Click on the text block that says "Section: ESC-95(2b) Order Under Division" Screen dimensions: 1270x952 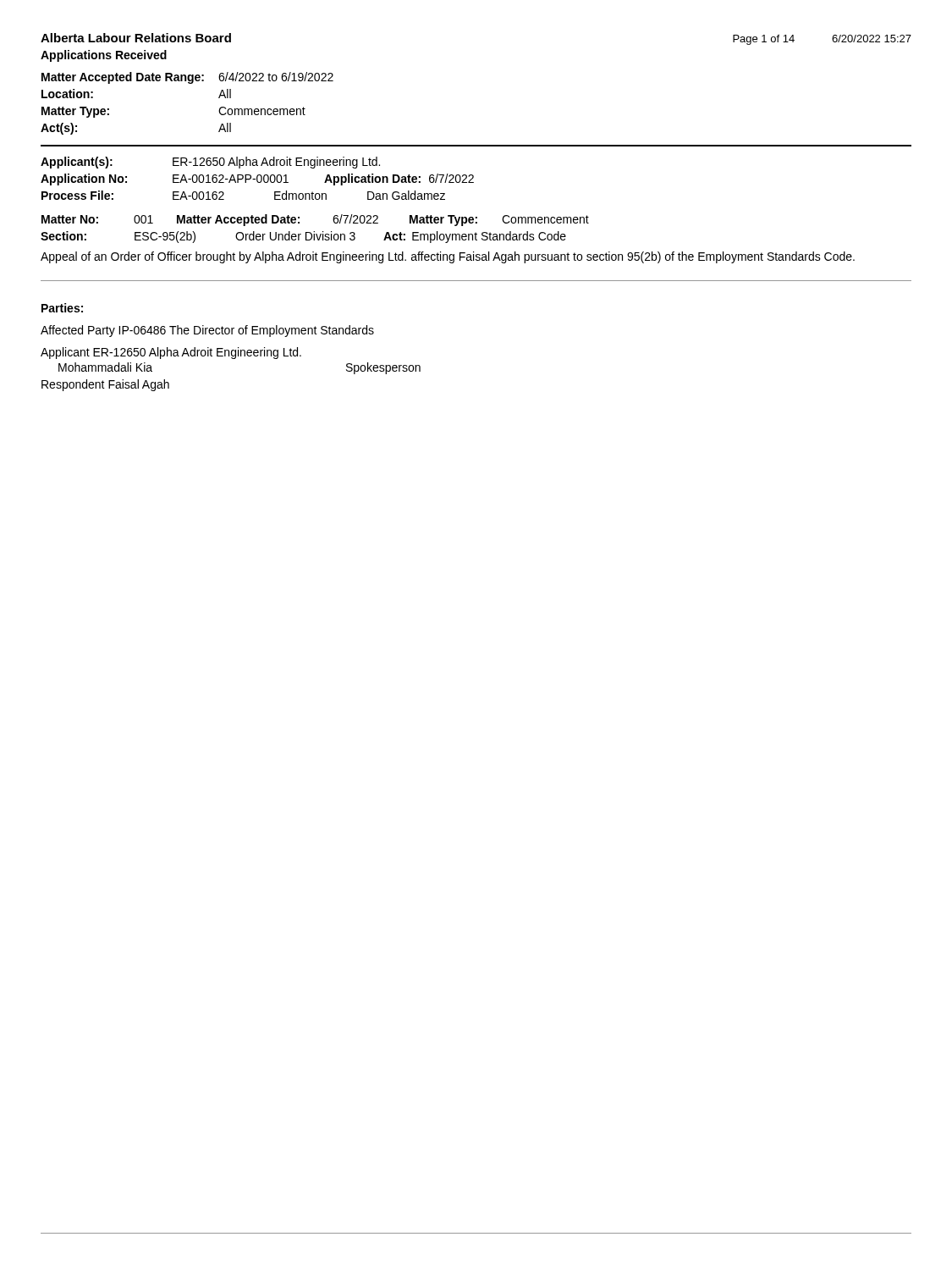(303, 236)
